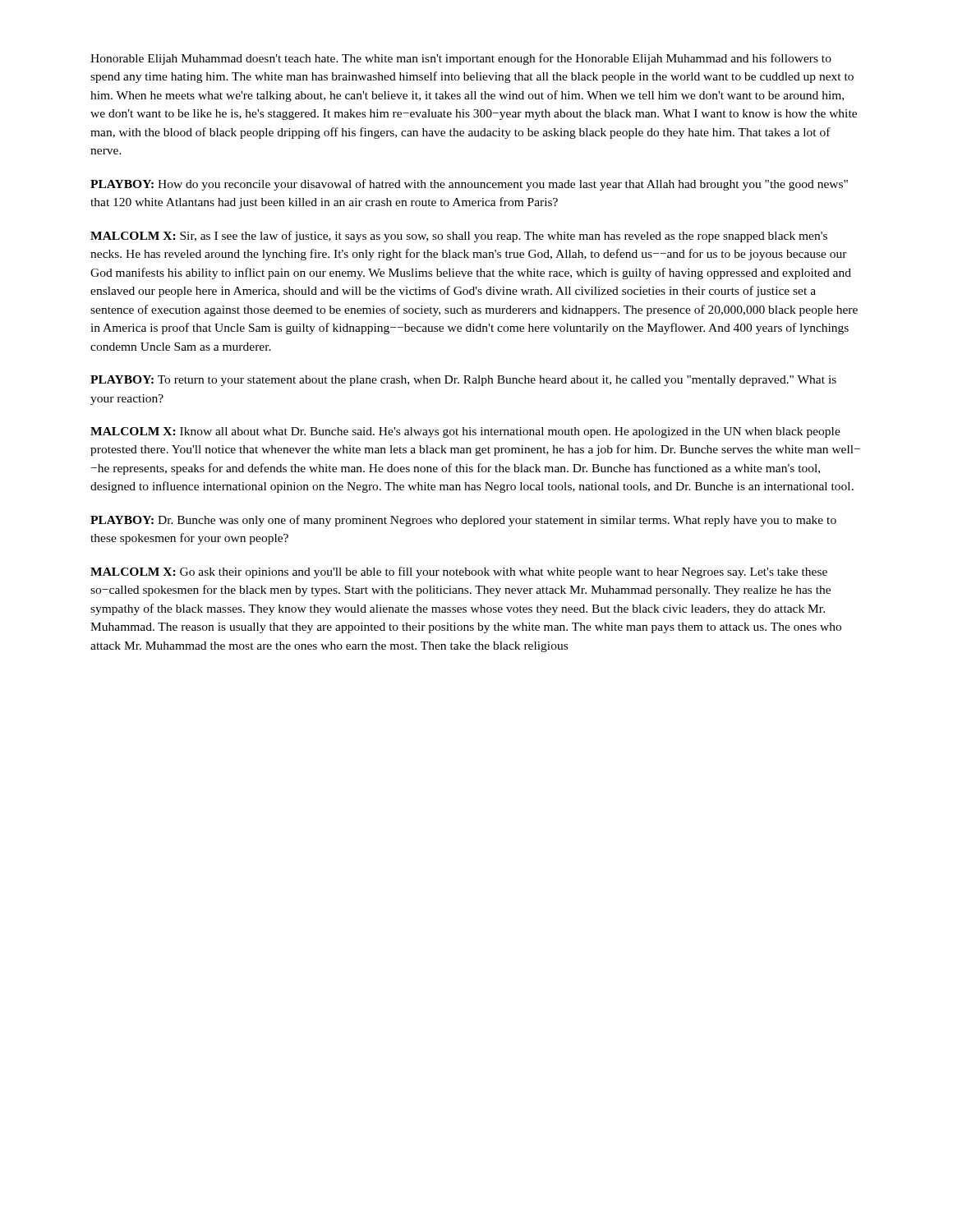Select the text block with the text "MALCOLM X: Iknow all about what Dr."
This screenshot has height=1232, width=953.
pos(476,458)
